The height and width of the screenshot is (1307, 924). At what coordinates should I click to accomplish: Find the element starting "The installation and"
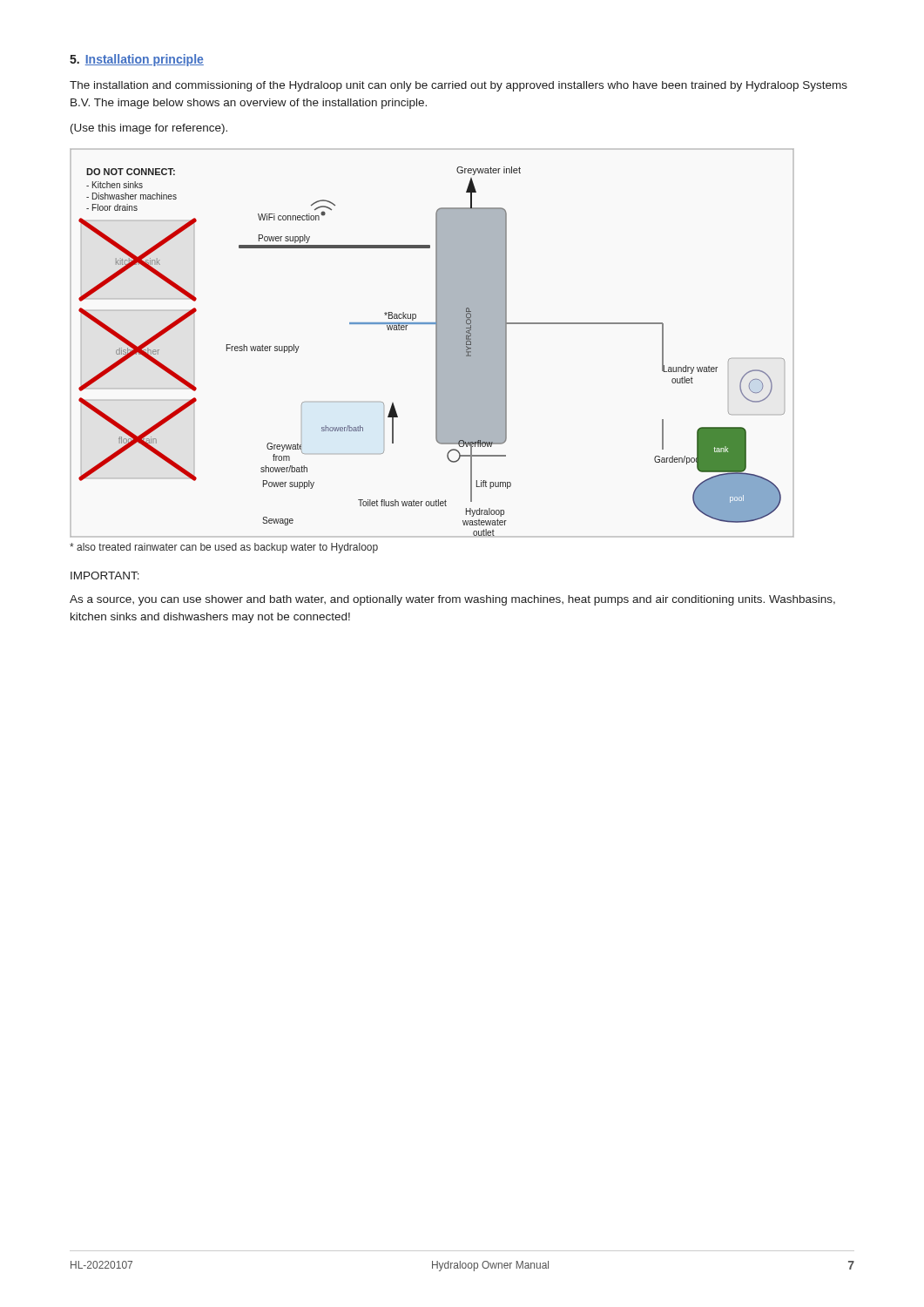(x=459, y=94)
